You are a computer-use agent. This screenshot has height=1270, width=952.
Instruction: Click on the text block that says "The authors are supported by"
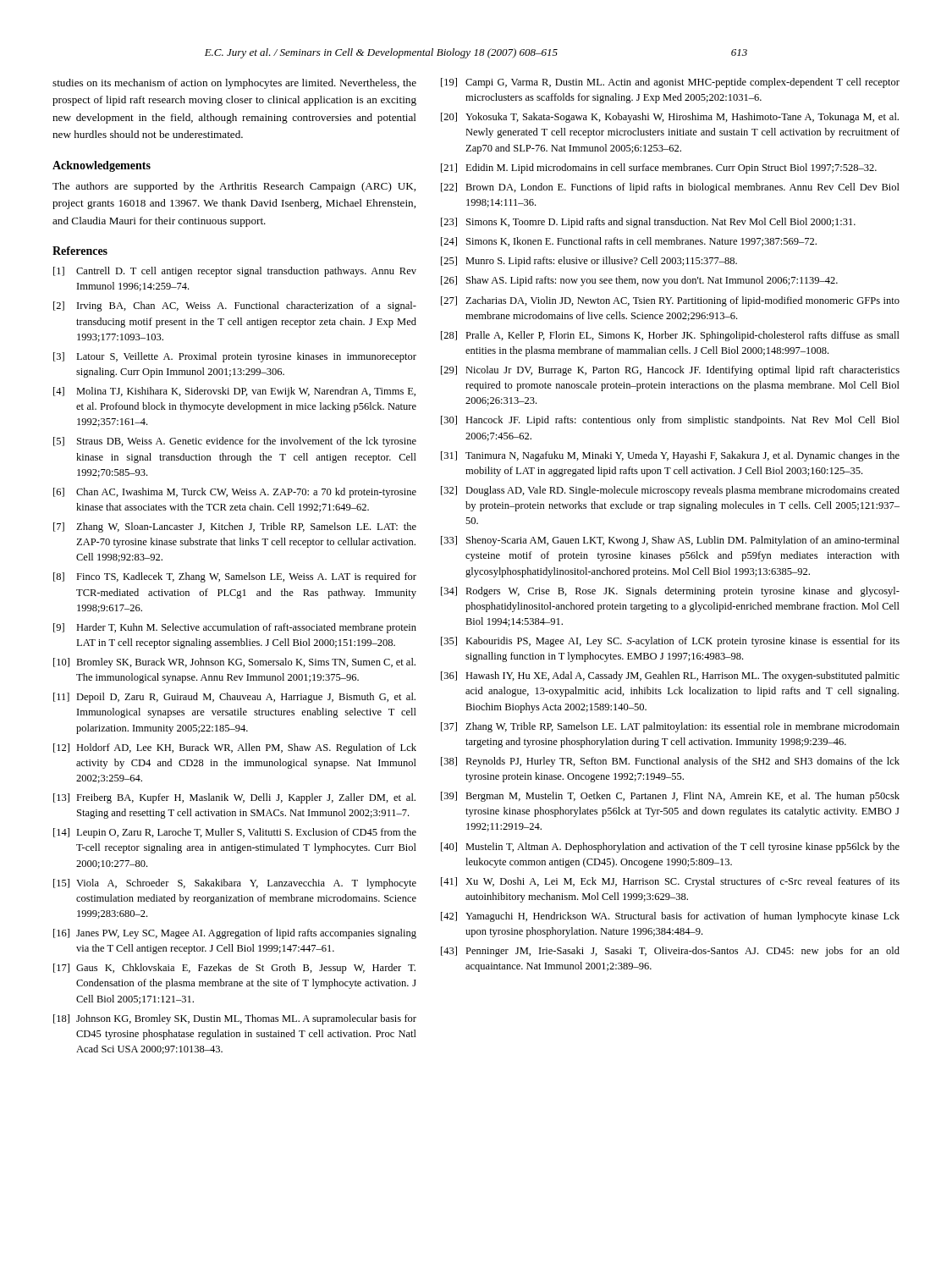234,204
